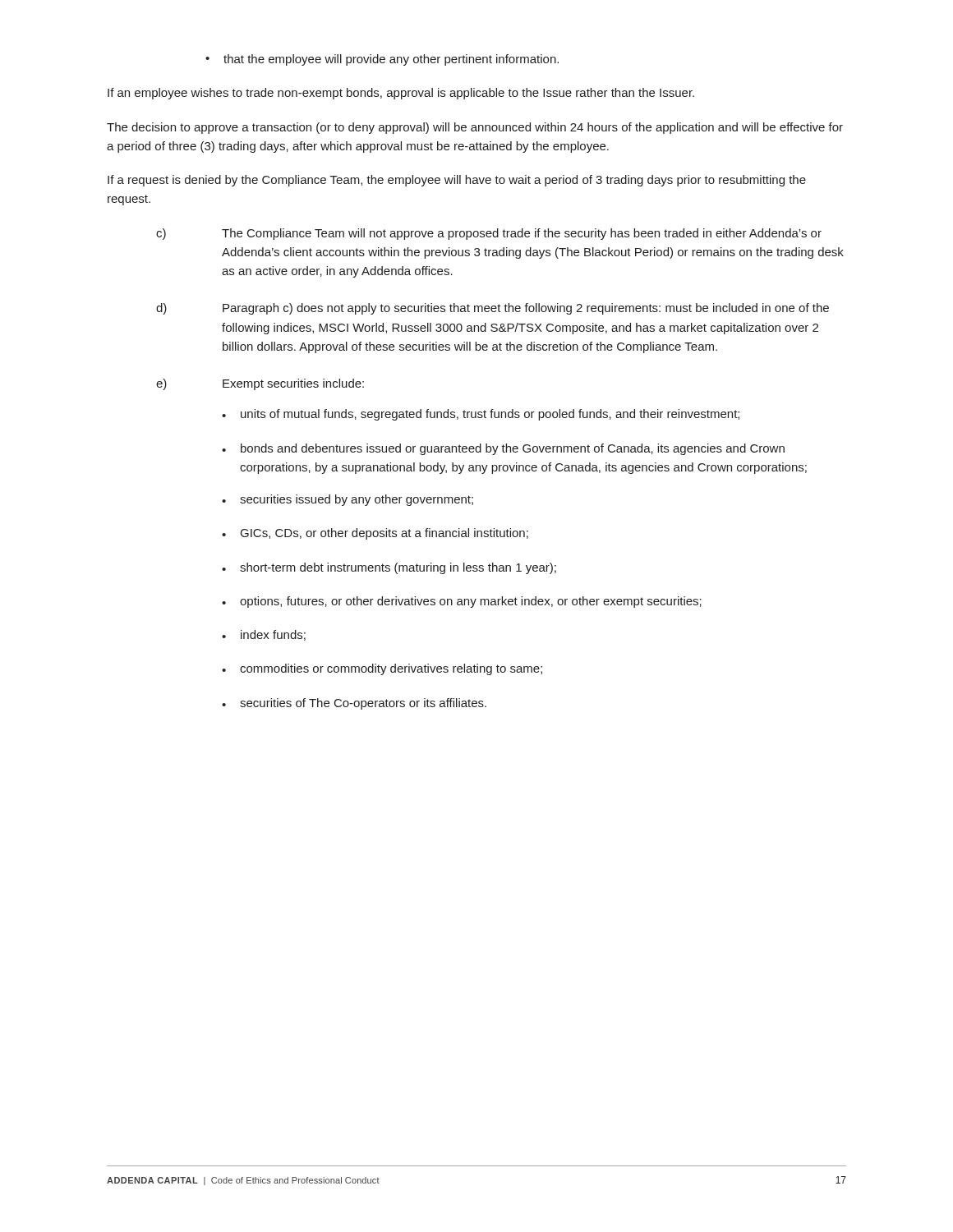Click on the list item that says "• securities issued"

pos(348,500)
